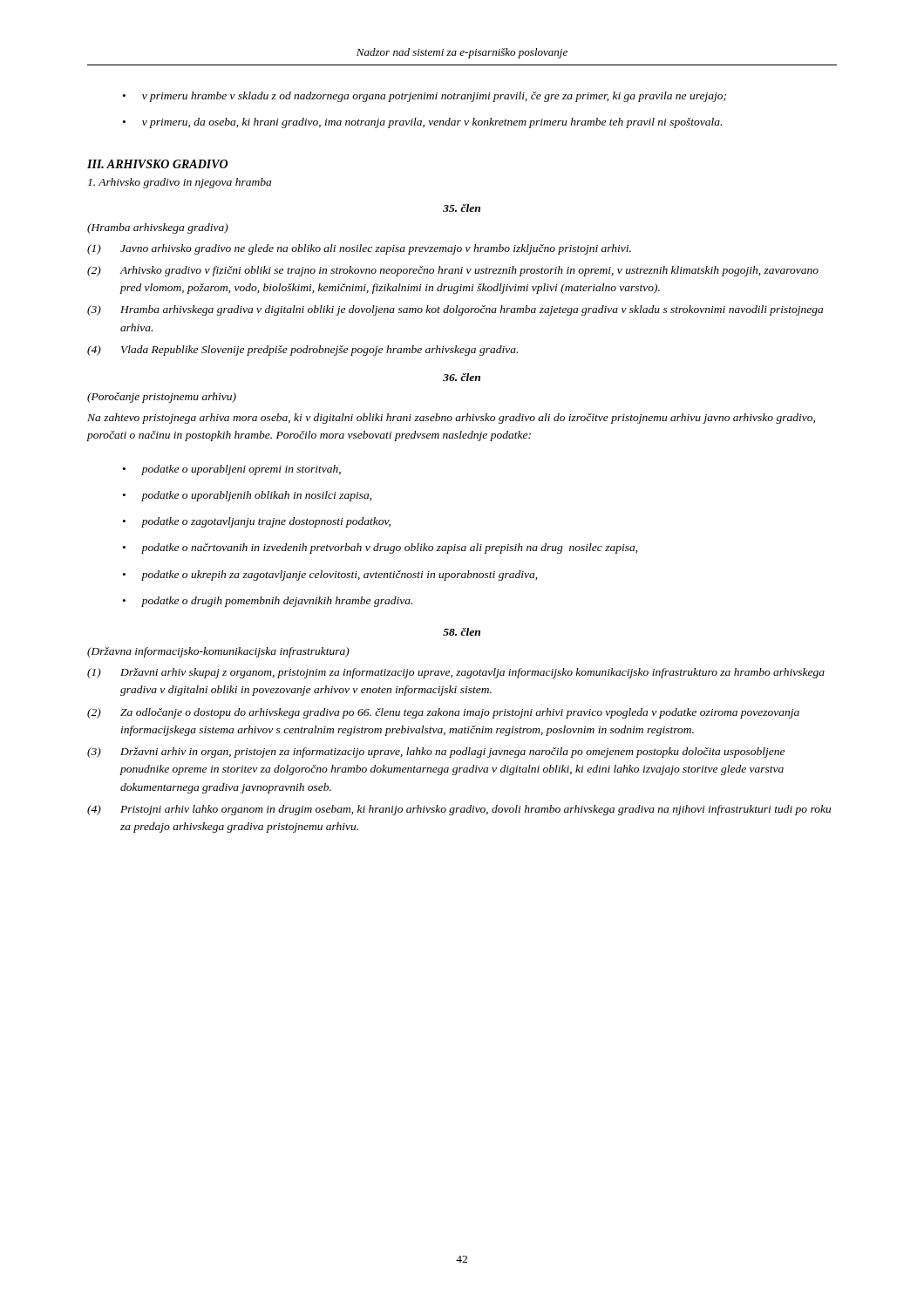Where is the passage that starts "(2) Arhivsko gradivo v fizični obliki"?
Screen dimensions: 1308x924
pyautogui.click(x=462, y=279)
